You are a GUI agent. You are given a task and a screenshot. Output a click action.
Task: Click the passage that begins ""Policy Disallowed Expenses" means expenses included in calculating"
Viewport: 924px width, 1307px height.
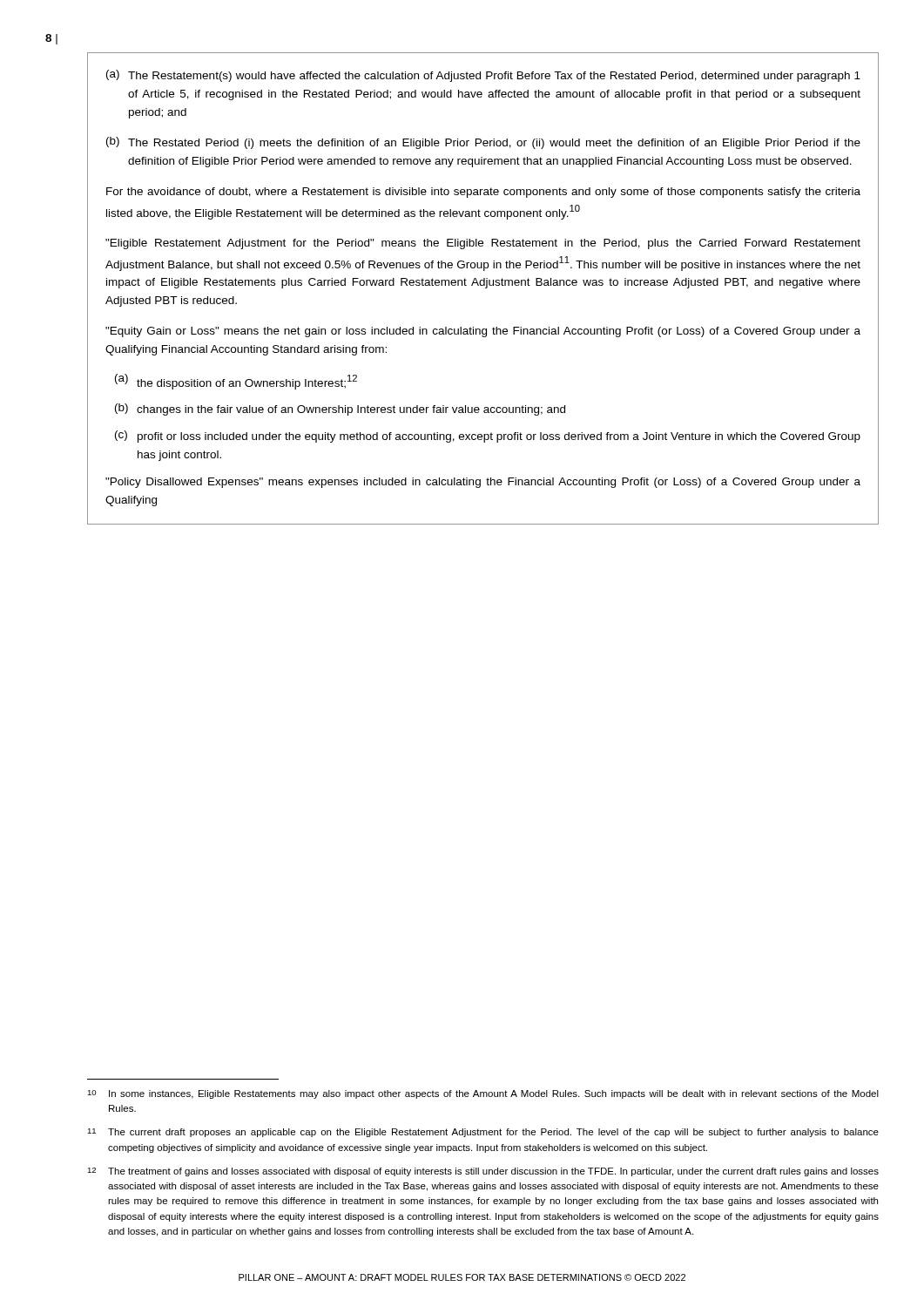pyautogui.click(x=483, y=491)
